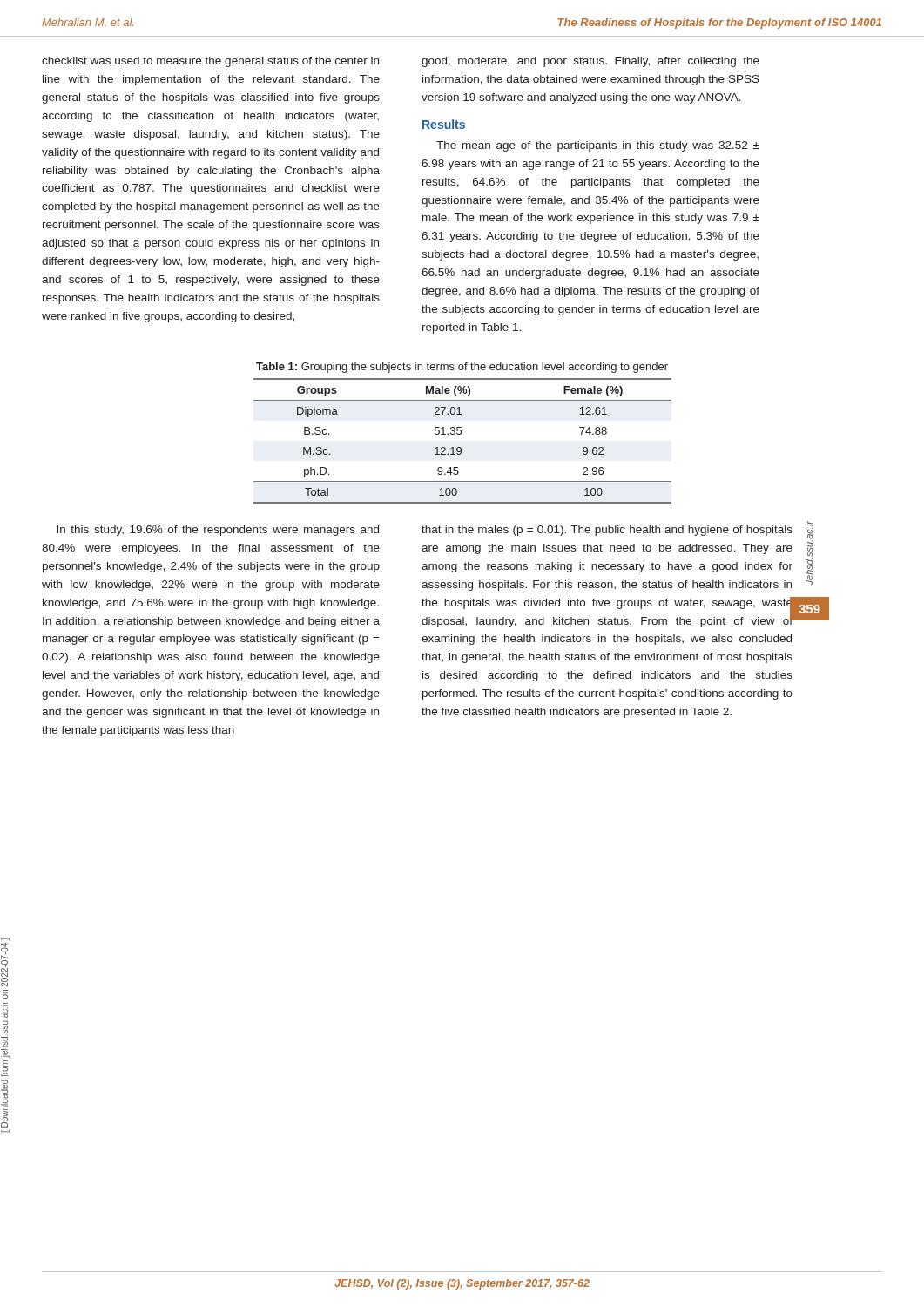The image size is (924, 1307).
Task: Locate the section header
Action: pos(444,124)
